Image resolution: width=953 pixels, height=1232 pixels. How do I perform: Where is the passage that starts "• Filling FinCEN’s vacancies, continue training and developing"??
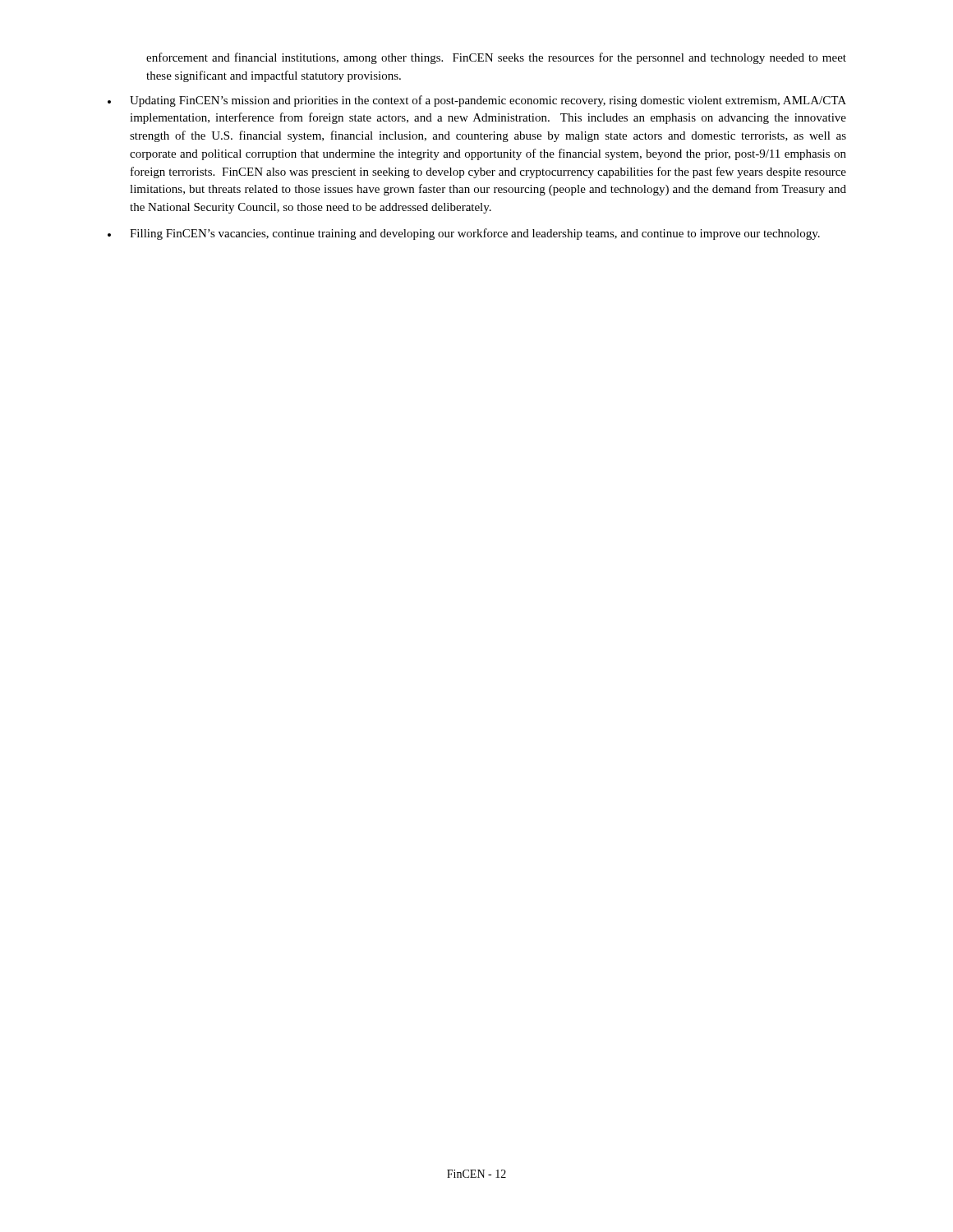476,235
